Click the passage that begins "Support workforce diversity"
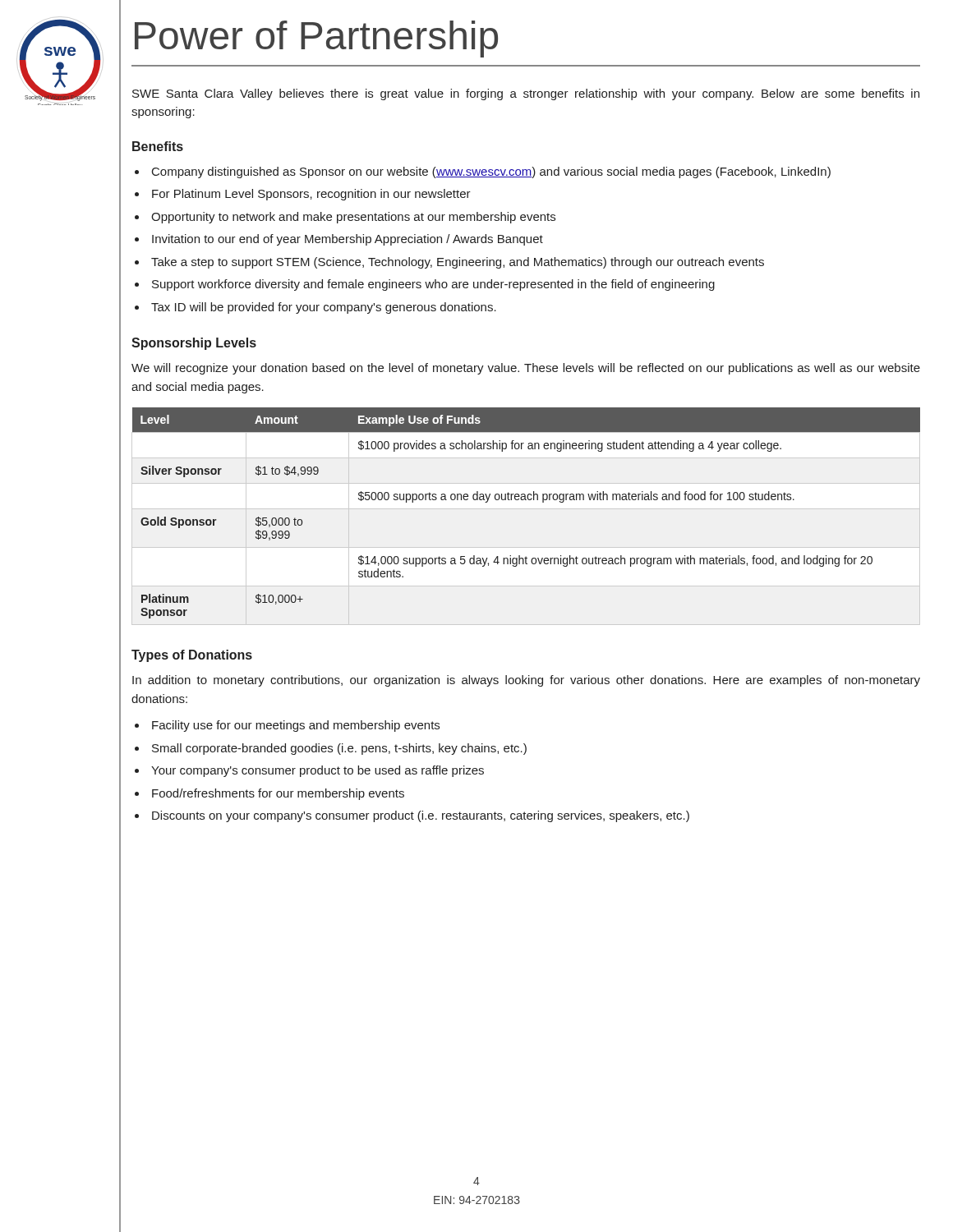Screen dimensions: 1232x953 click(x=433, y=284)
